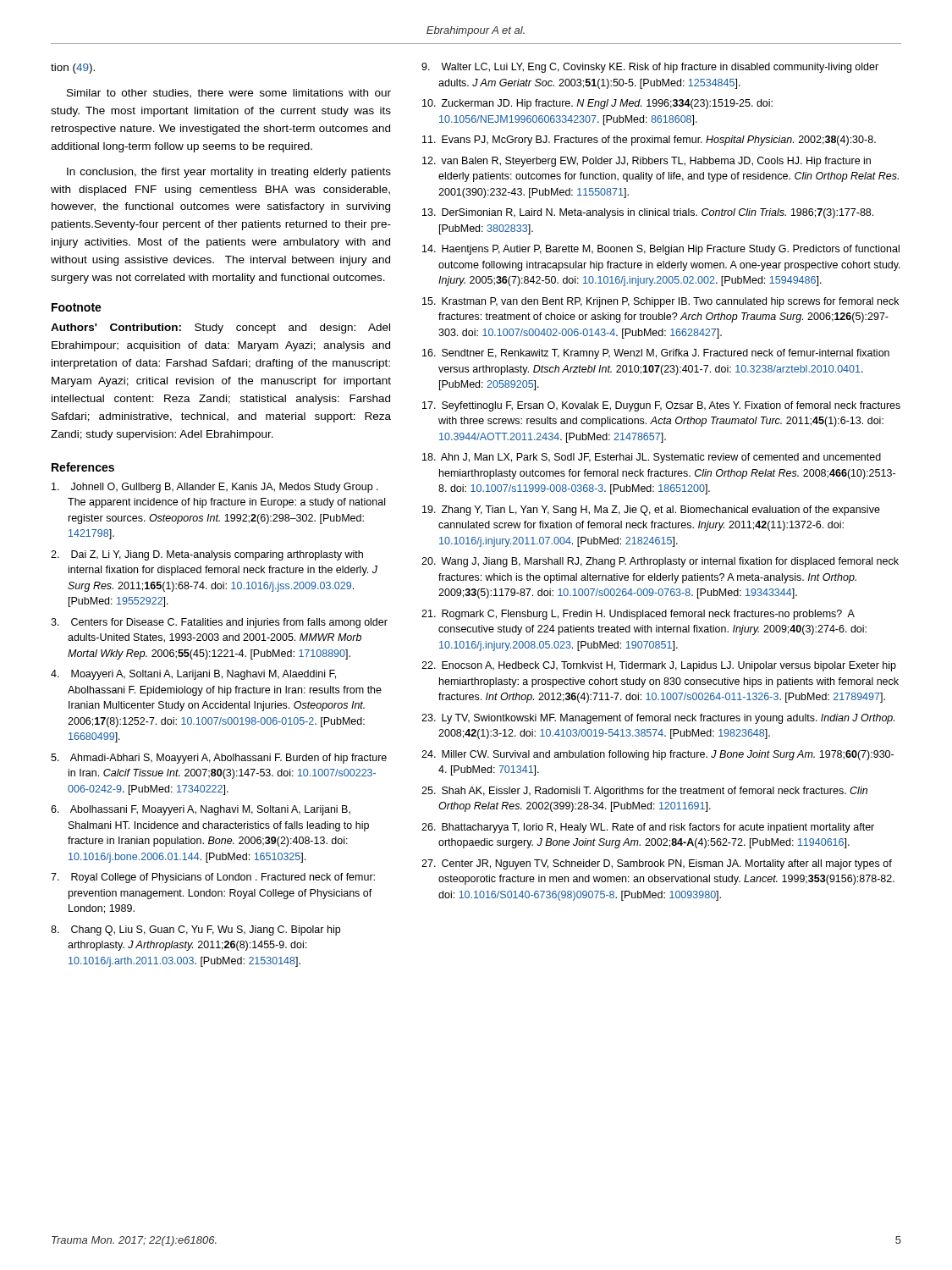Click the passage that begins "24. Miller CW. Survival and ambulation following hip"
Image resolution: width=952 pixels, height=1270 pixels.
click(x=661, y=762)
